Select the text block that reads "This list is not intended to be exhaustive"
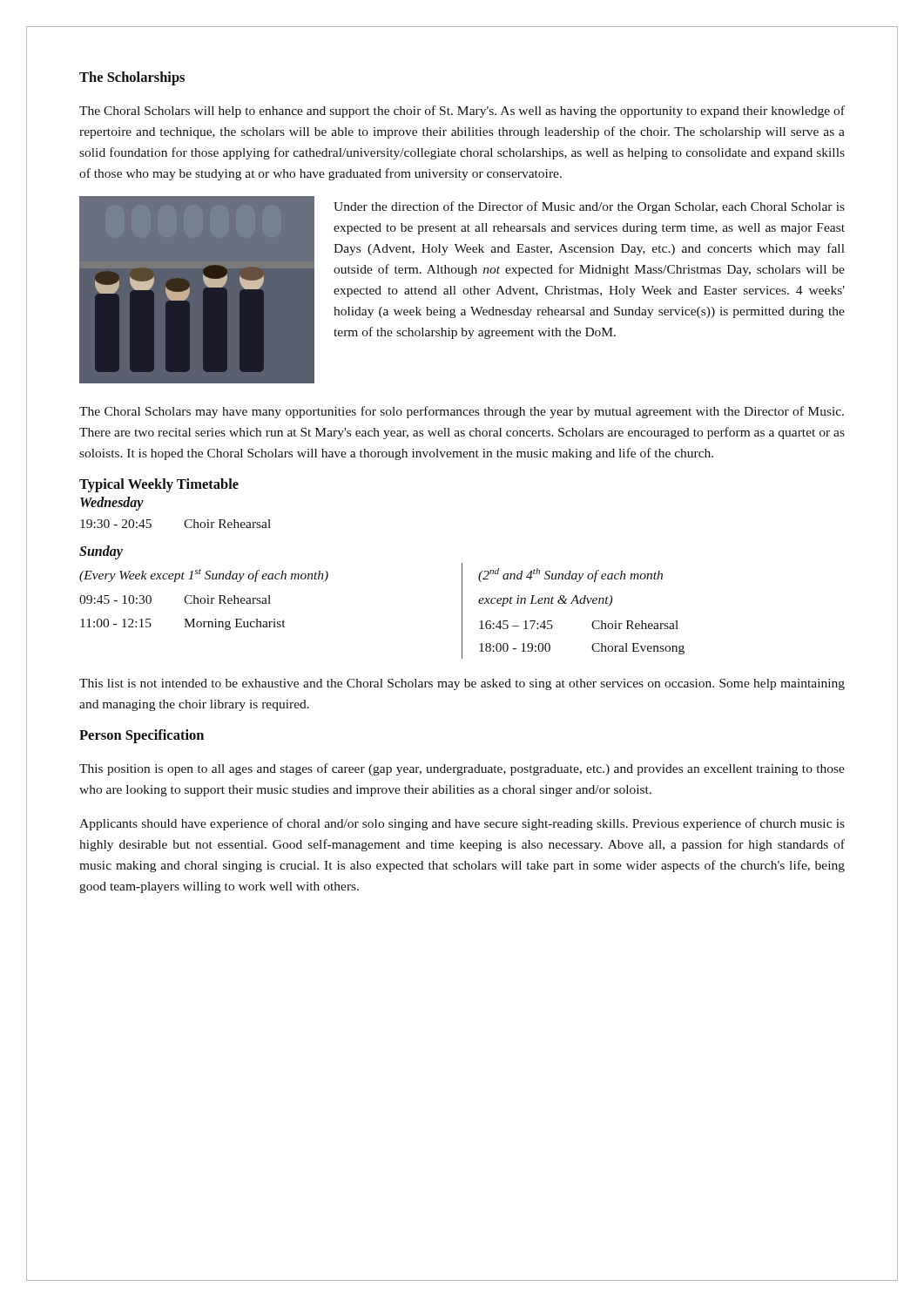The width and height of the screenshot is (924, 1307). pyautogui.click(x=462, y=694)
